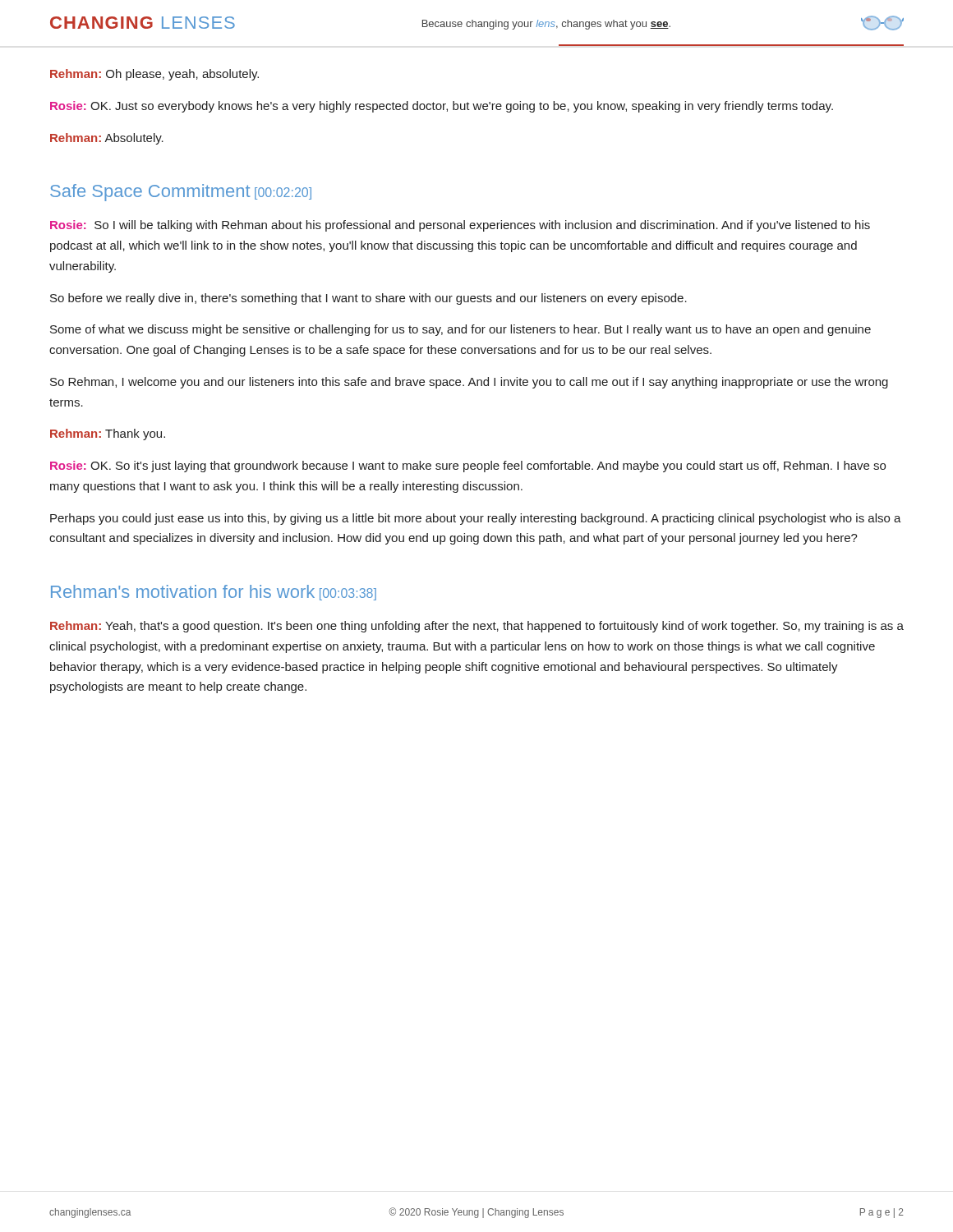The width and height of the screenshot is (953, 1232).
Task: Click the section header that begins "Rehman's motivation for"
Action: (213, 592)
